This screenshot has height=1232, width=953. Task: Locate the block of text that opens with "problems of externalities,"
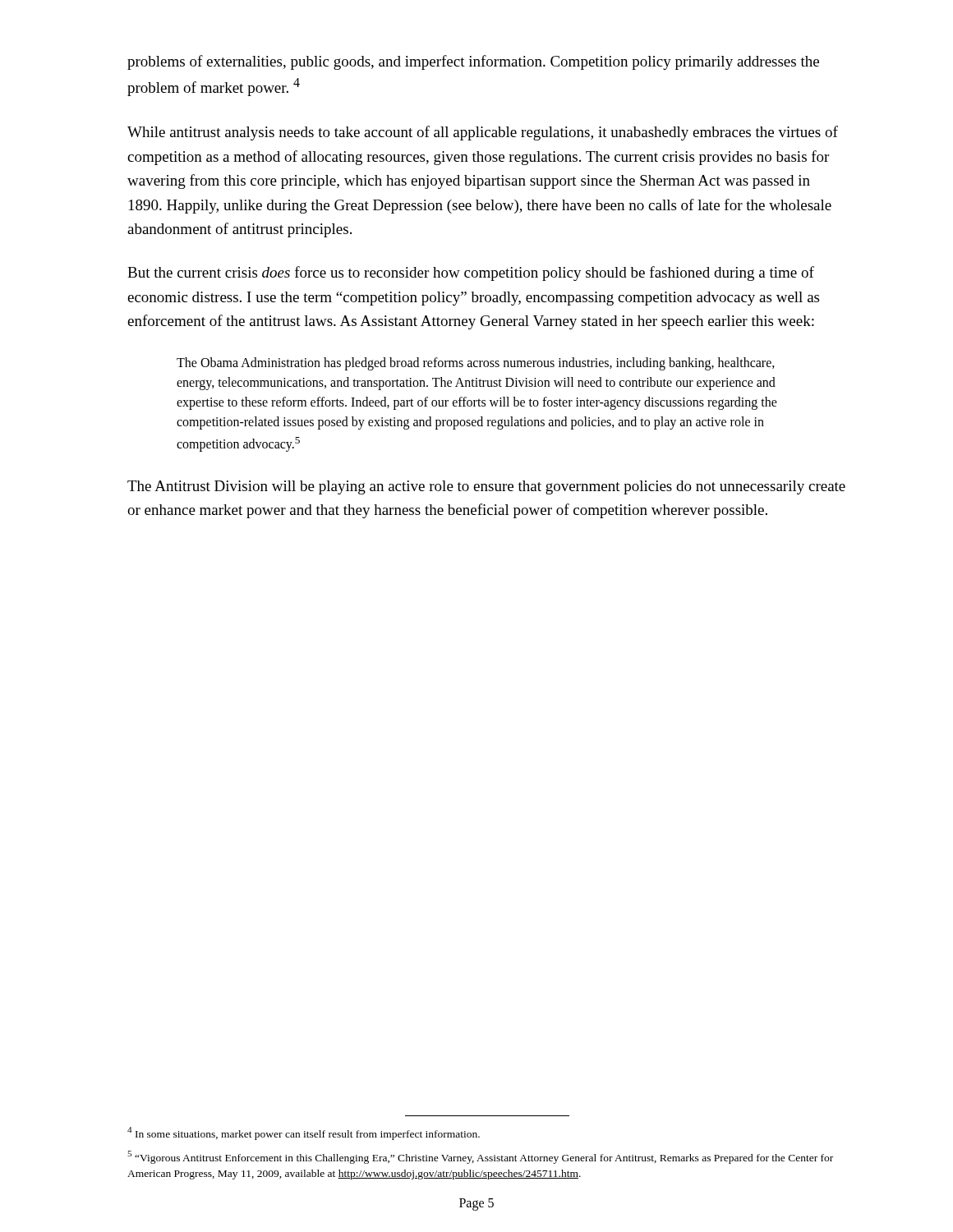(473, 75)
